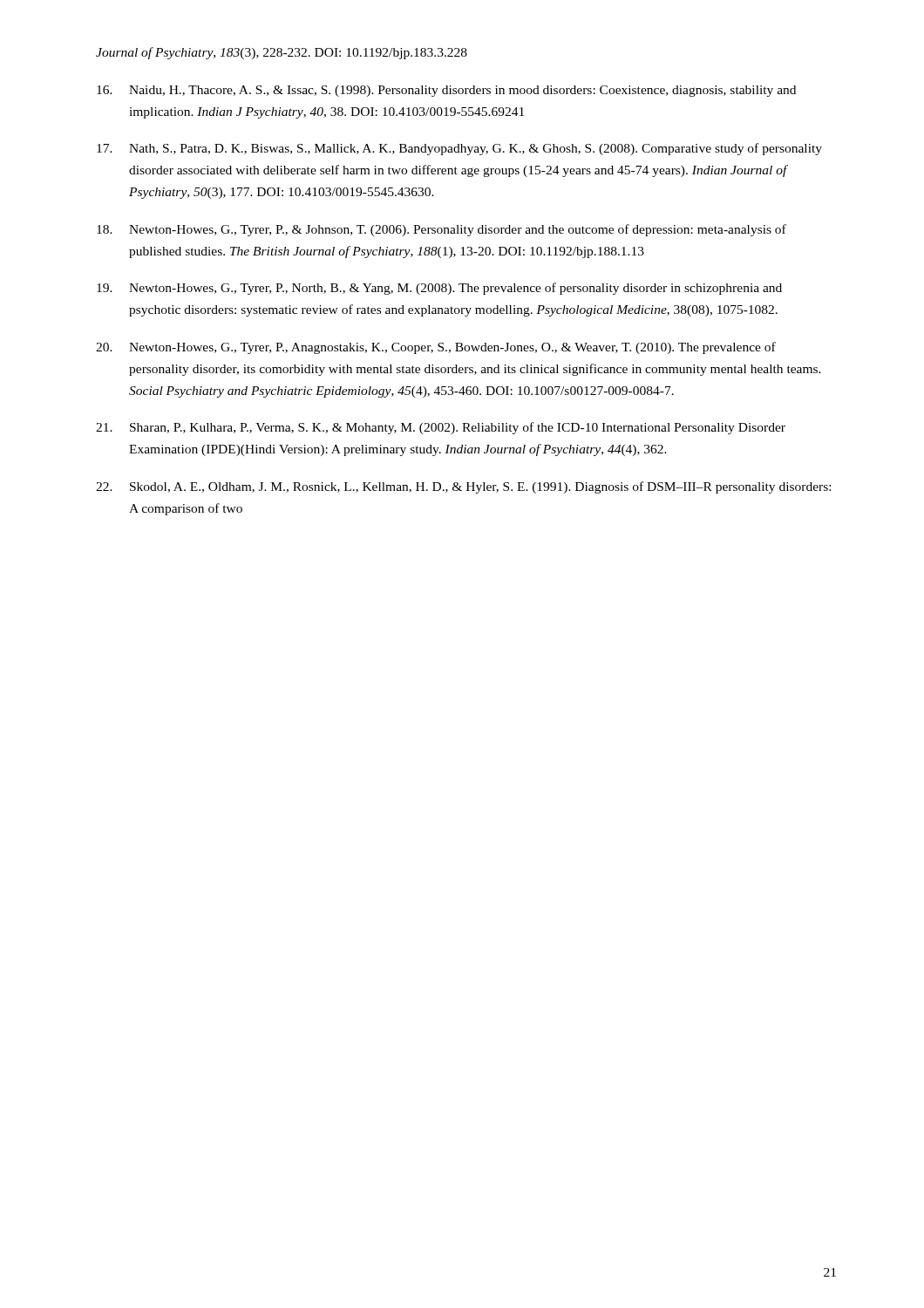Point to the block beginning "22. Skodol, A. E., Oldham, J. M.,"

point(466,498)
